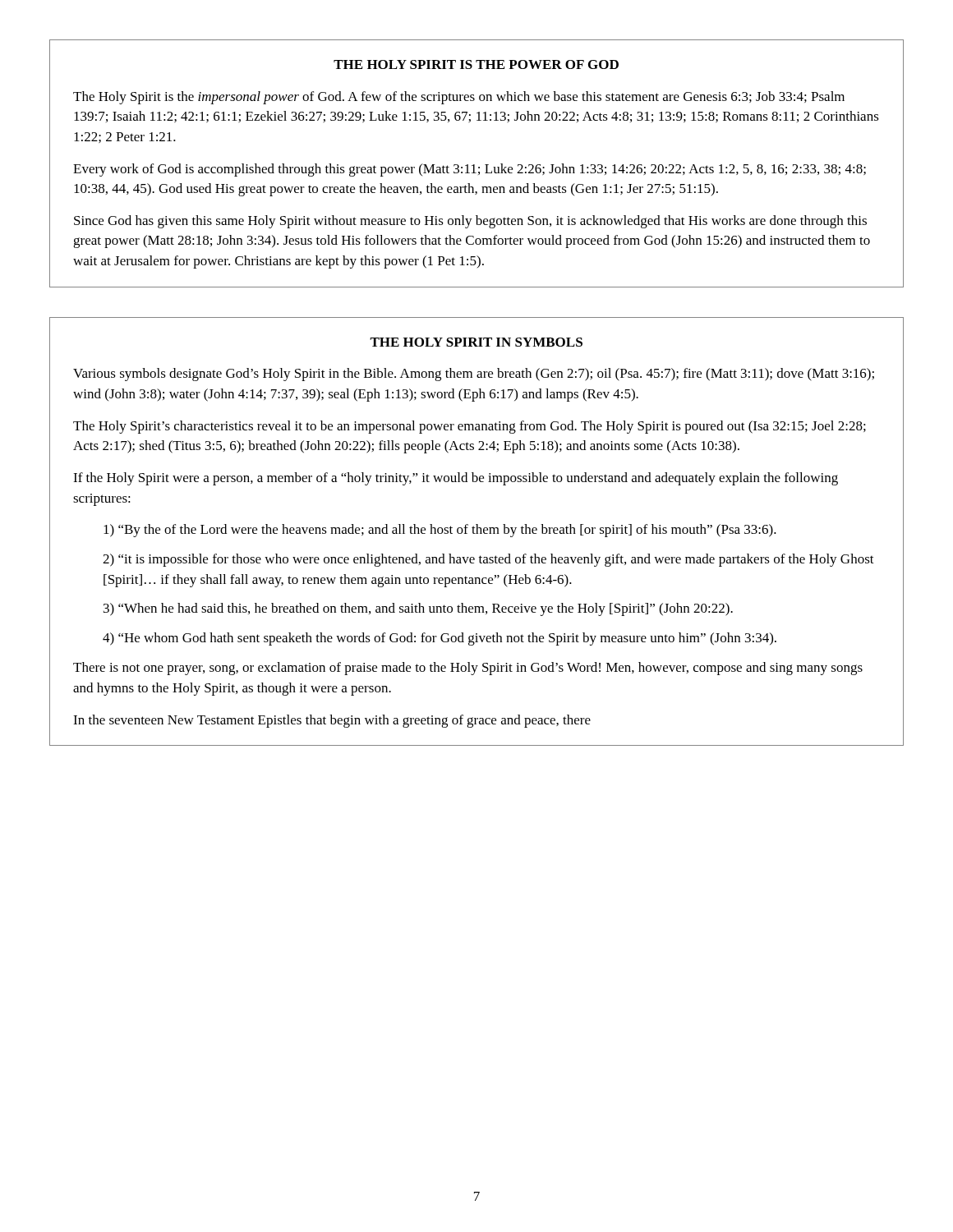This screenshot has height=1232, width=953.
Task: Navigate to the passage starting "4) “He whom God"
Action: coord(440,638)
